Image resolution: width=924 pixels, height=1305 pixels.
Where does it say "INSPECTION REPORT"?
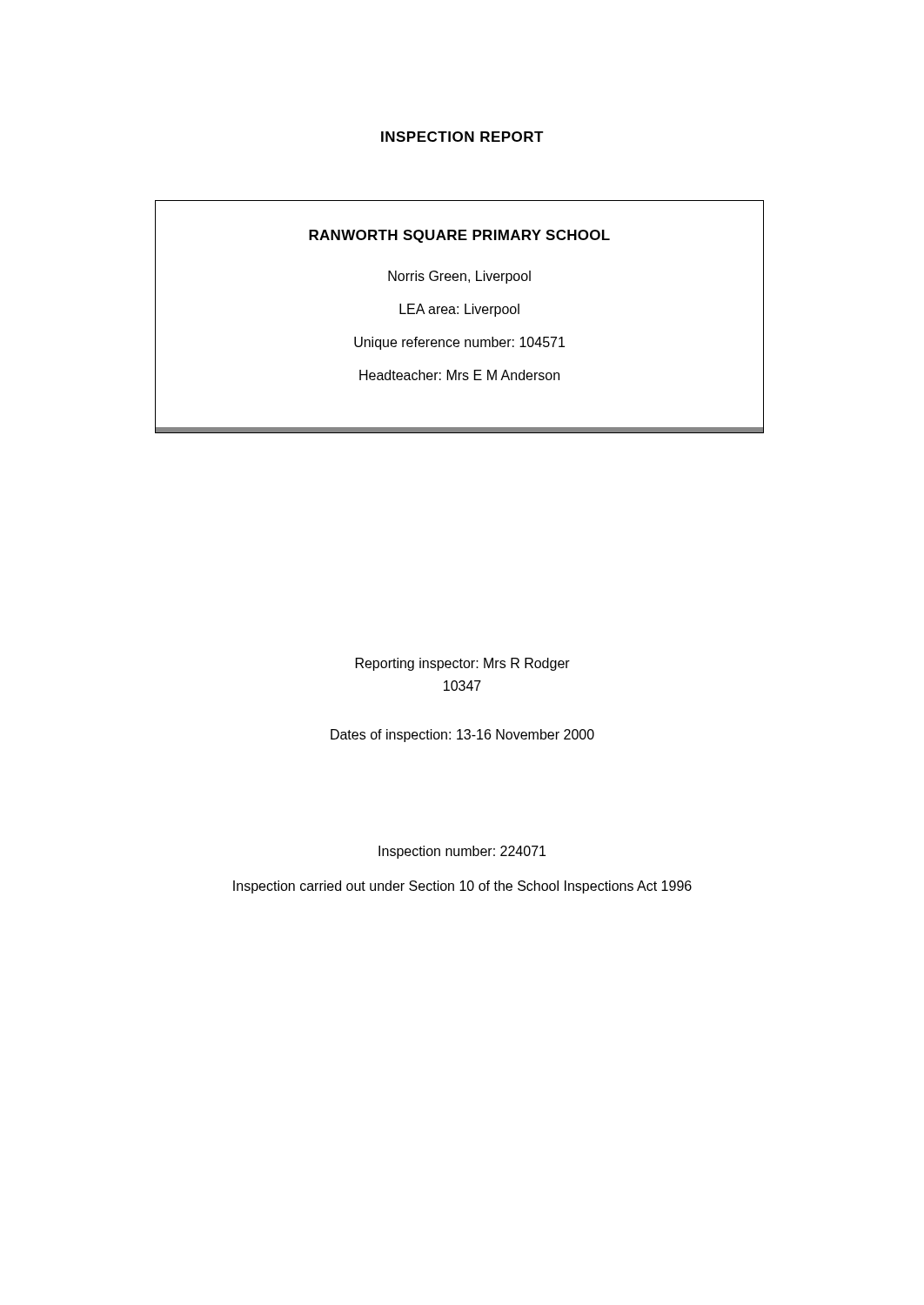coord(462,137)
